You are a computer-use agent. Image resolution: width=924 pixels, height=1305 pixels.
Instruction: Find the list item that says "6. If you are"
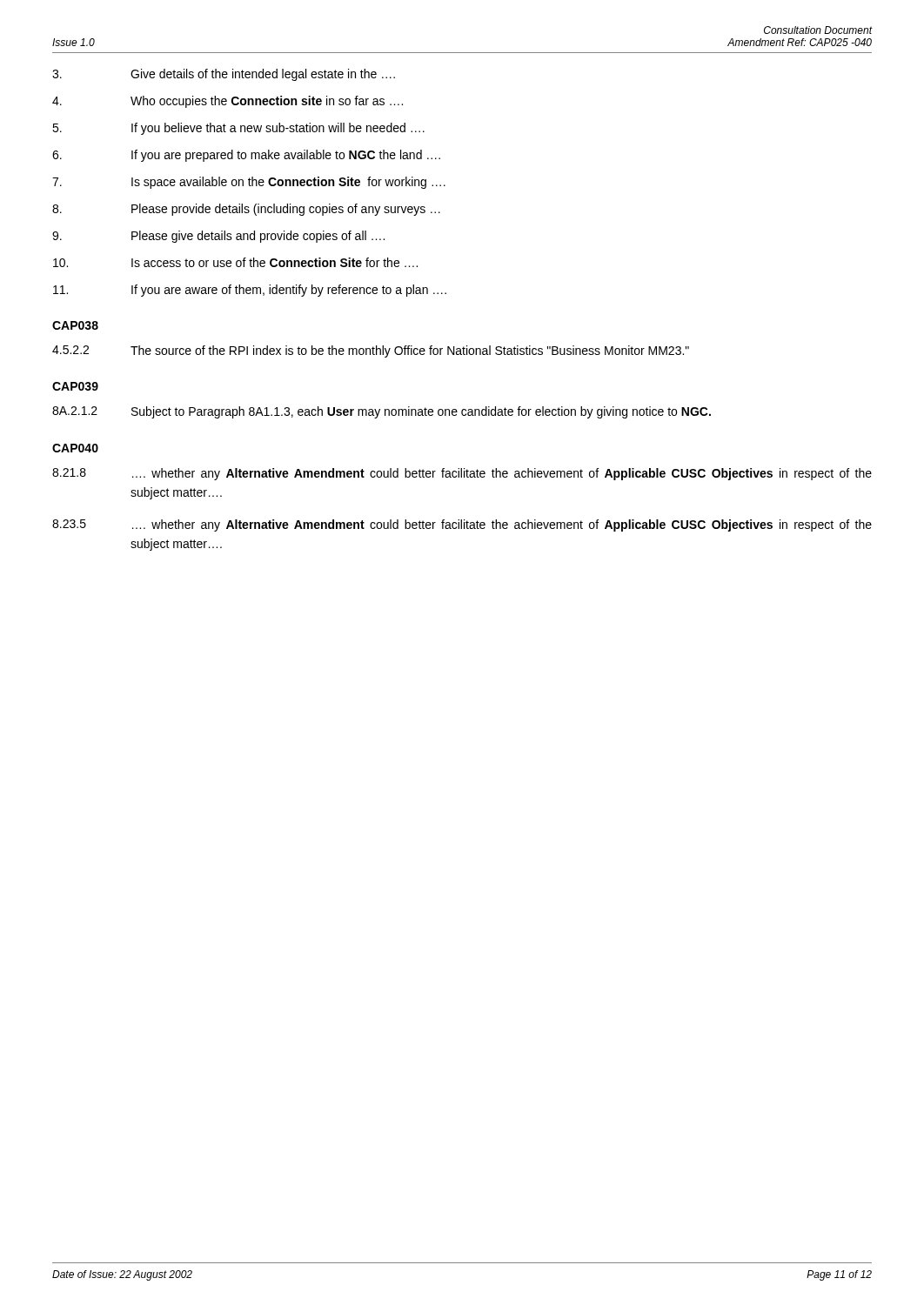(x=246, y=156)
